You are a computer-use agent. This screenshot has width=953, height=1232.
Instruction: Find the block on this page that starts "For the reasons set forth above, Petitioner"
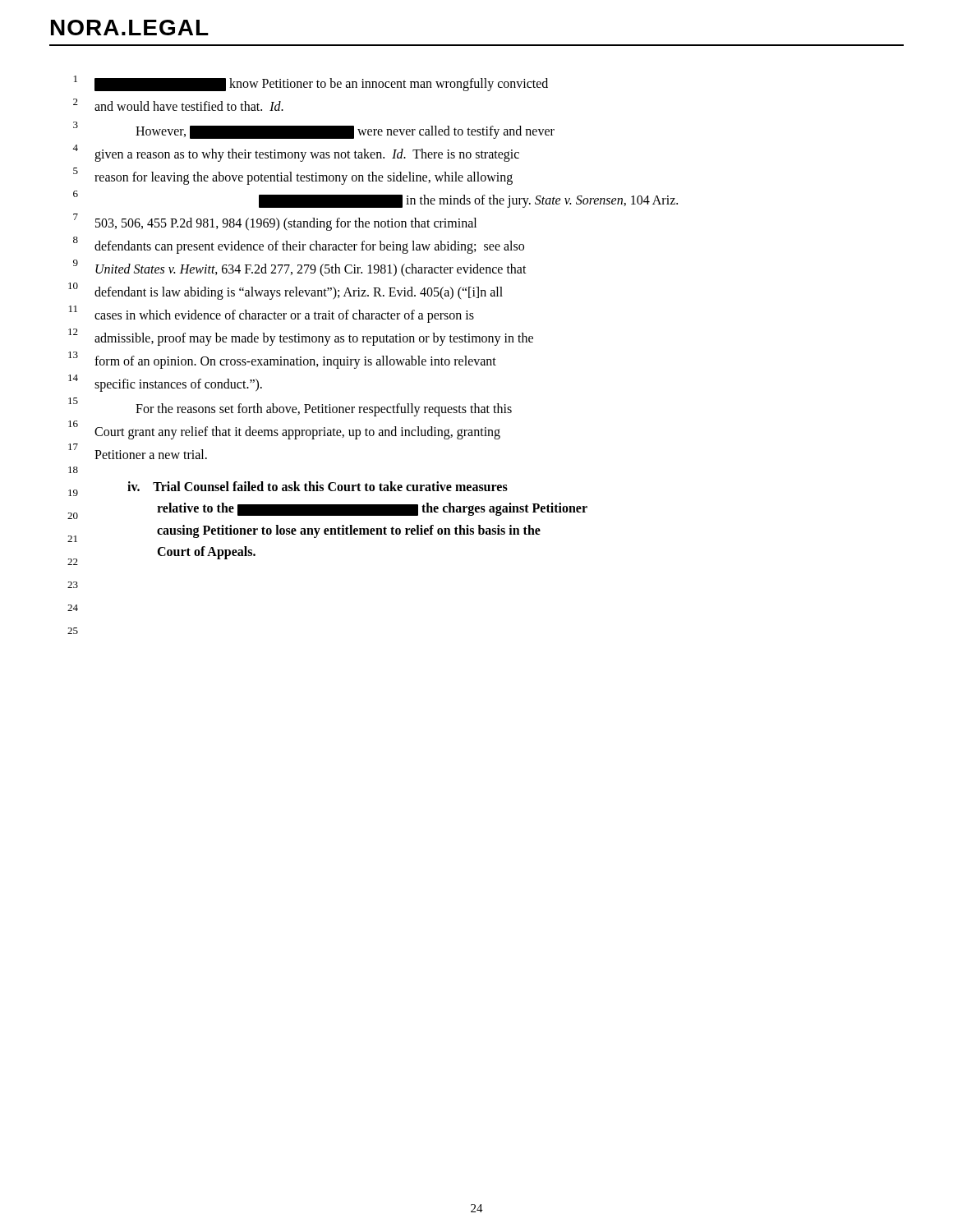pos(499,432)
